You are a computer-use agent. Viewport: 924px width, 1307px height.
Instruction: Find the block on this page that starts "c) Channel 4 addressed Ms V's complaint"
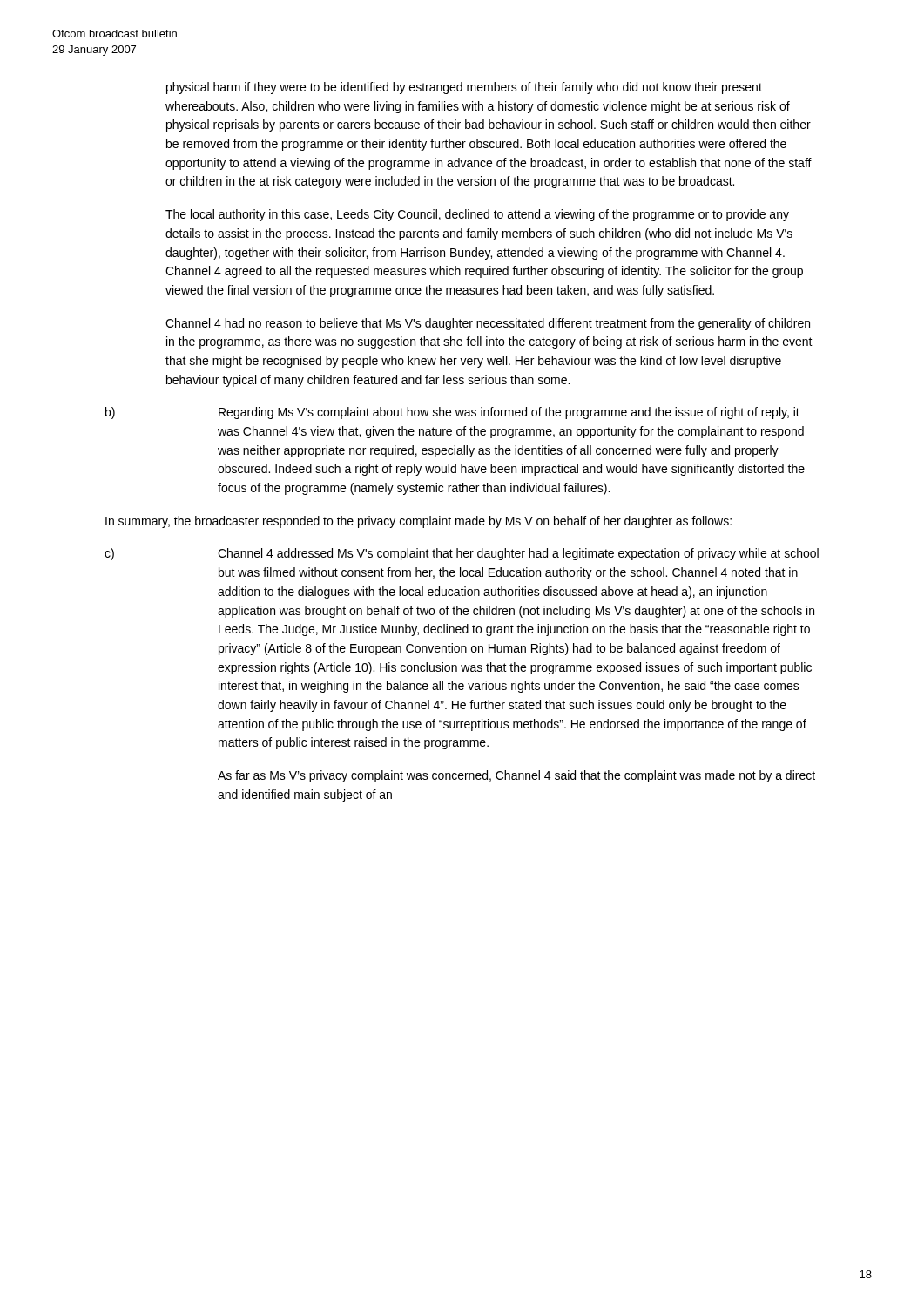pos(462,649)
